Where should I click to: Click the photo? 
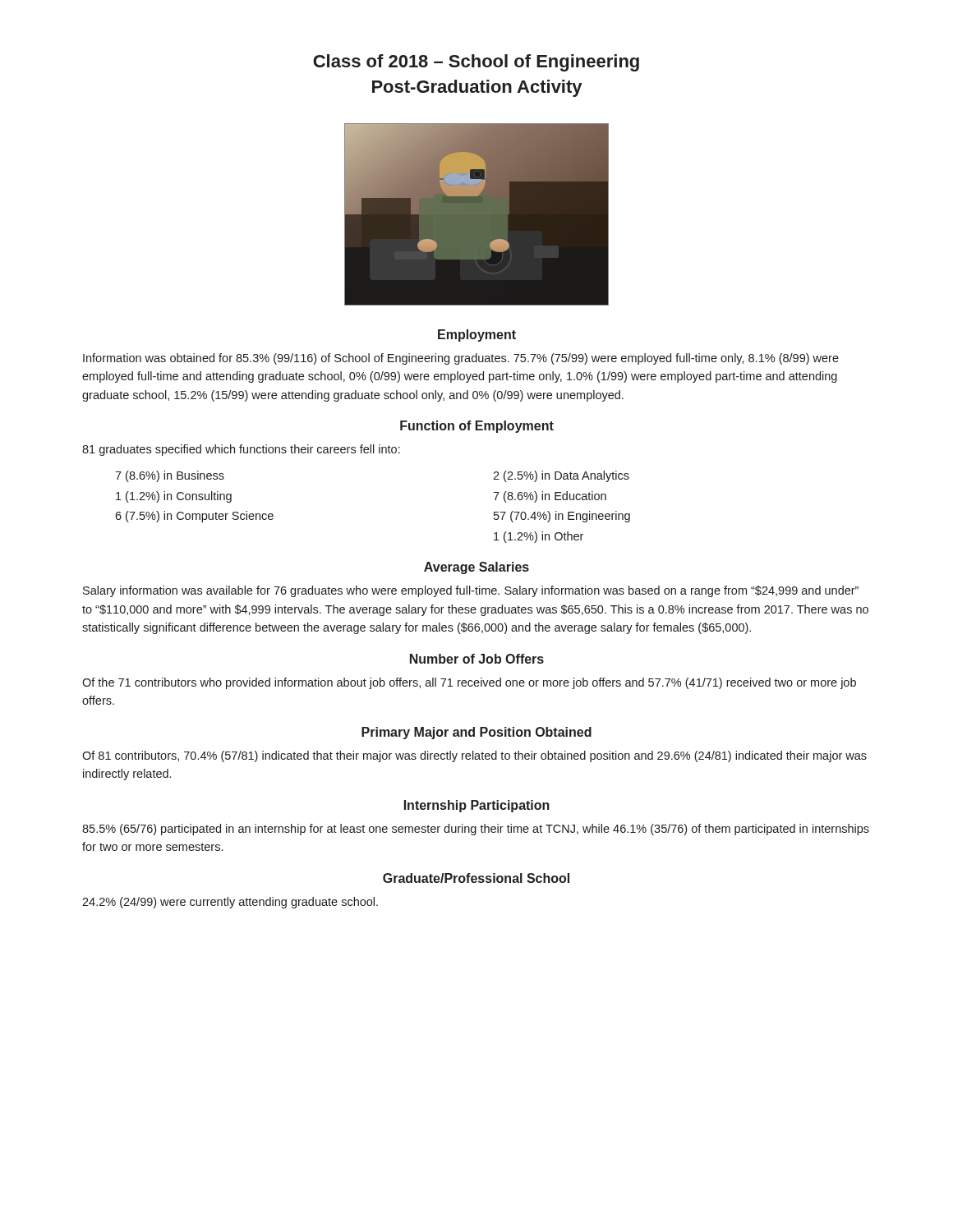(x=476, y=215)
